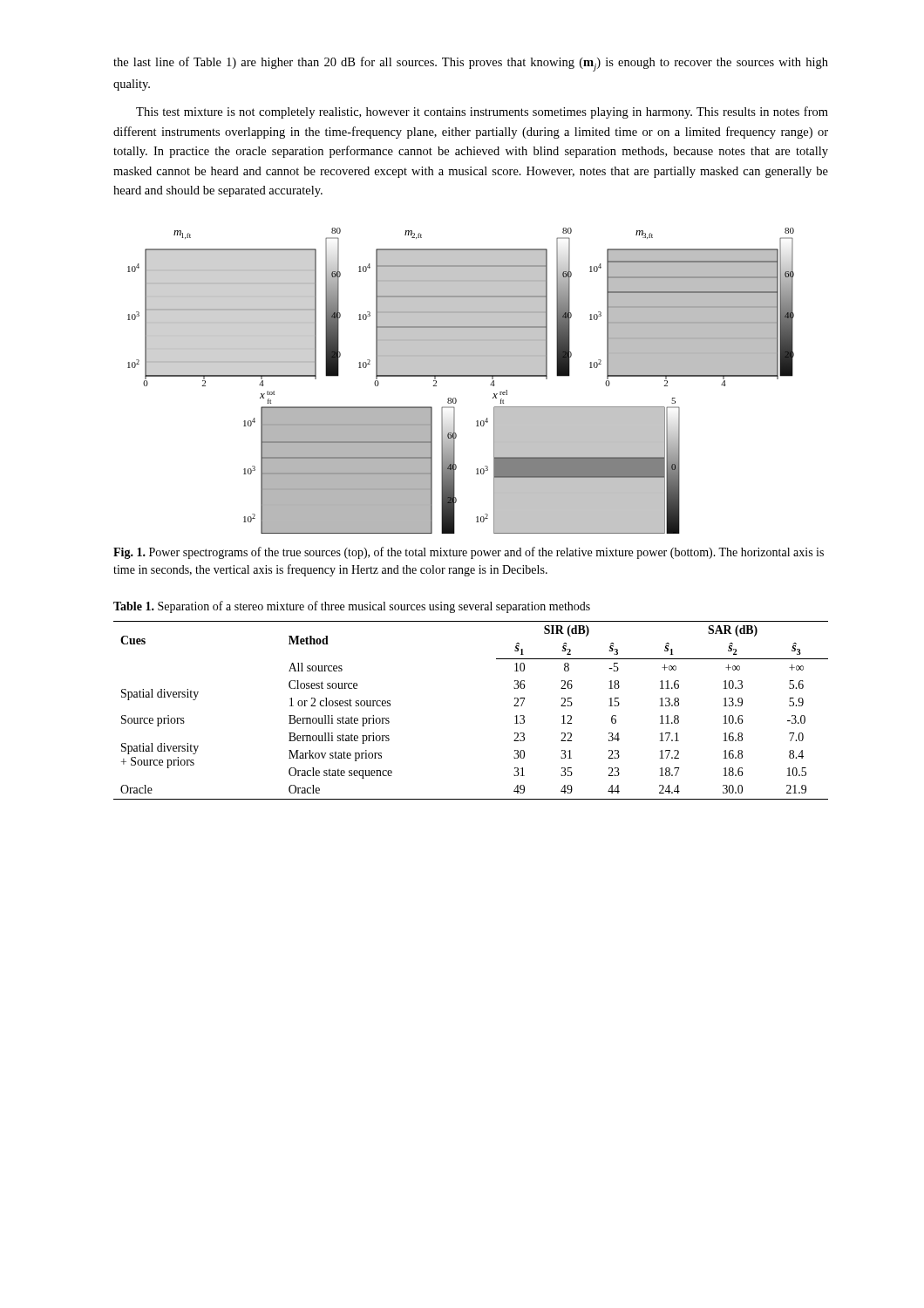Select the passage starting "This test mixture is not completely realistic, however"
The height and width of the screenshot is (1308, 924).
[471, 151]
